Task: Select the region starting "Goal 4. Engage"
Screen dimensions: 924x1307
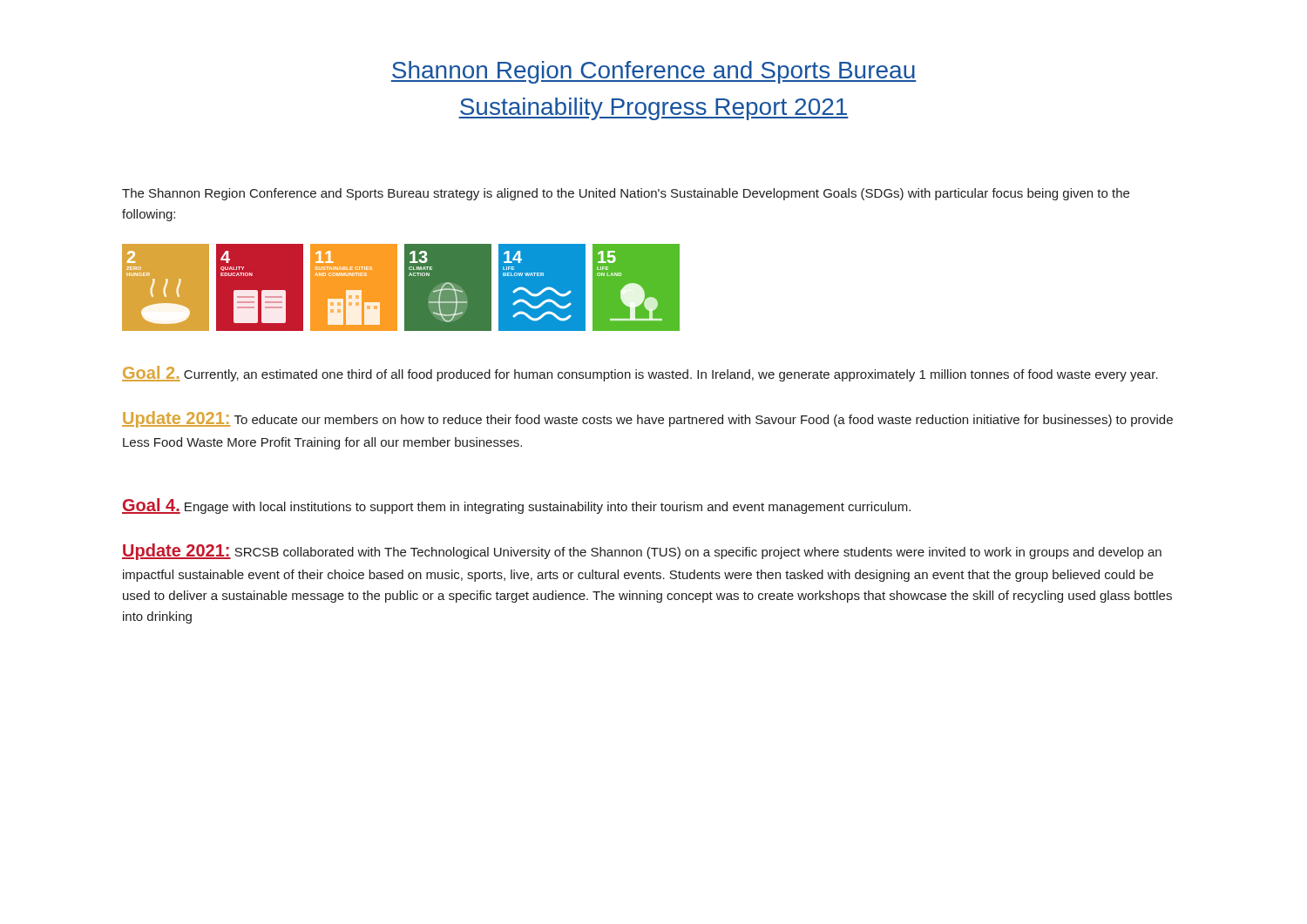Action: point(517,505)
